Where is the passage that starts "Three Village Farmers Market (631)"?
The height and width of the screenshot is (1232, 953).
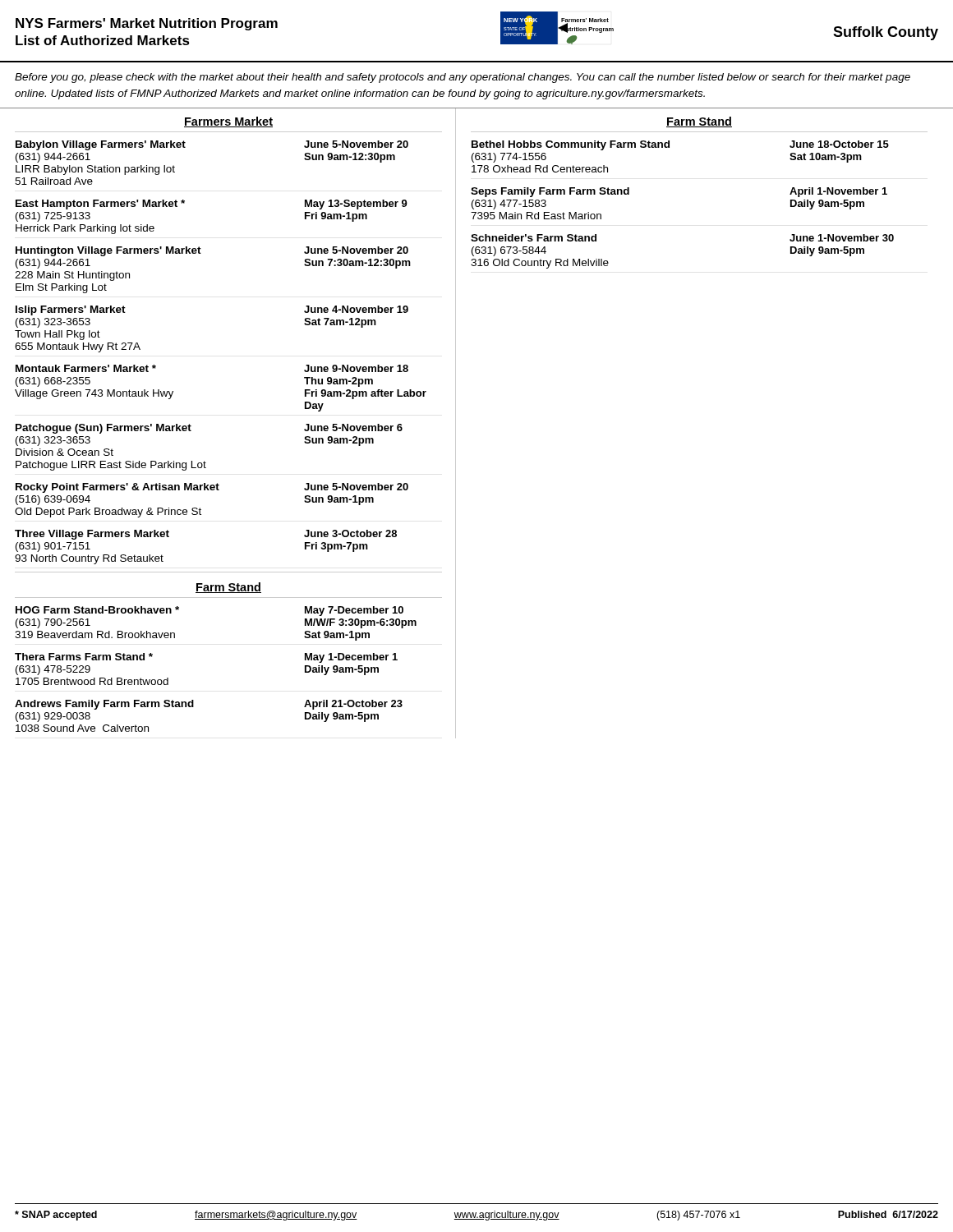[x=101, y=534]
